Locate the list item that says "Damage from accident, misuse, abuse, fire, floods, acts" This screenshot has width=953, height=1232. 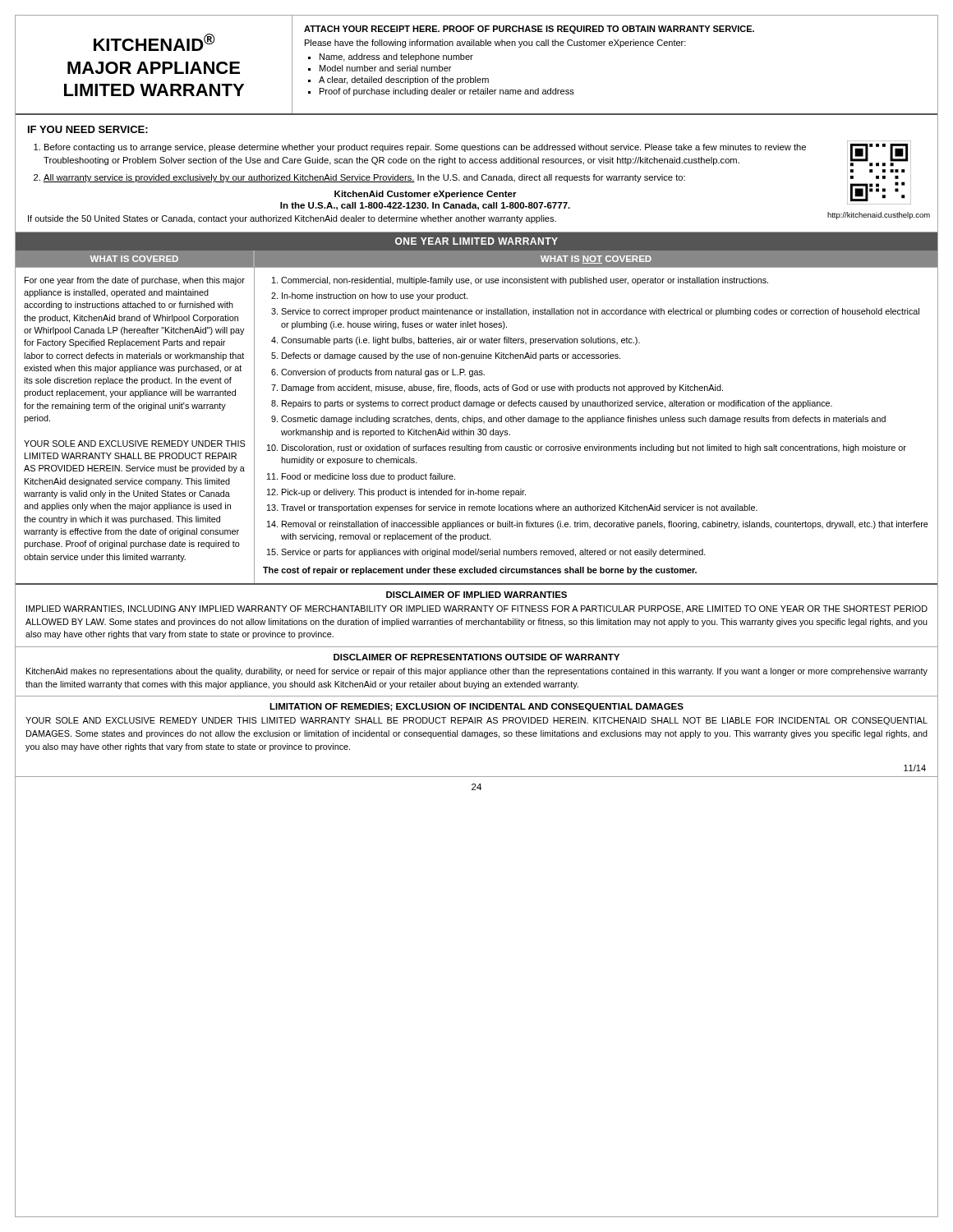[x=502, y=388]
